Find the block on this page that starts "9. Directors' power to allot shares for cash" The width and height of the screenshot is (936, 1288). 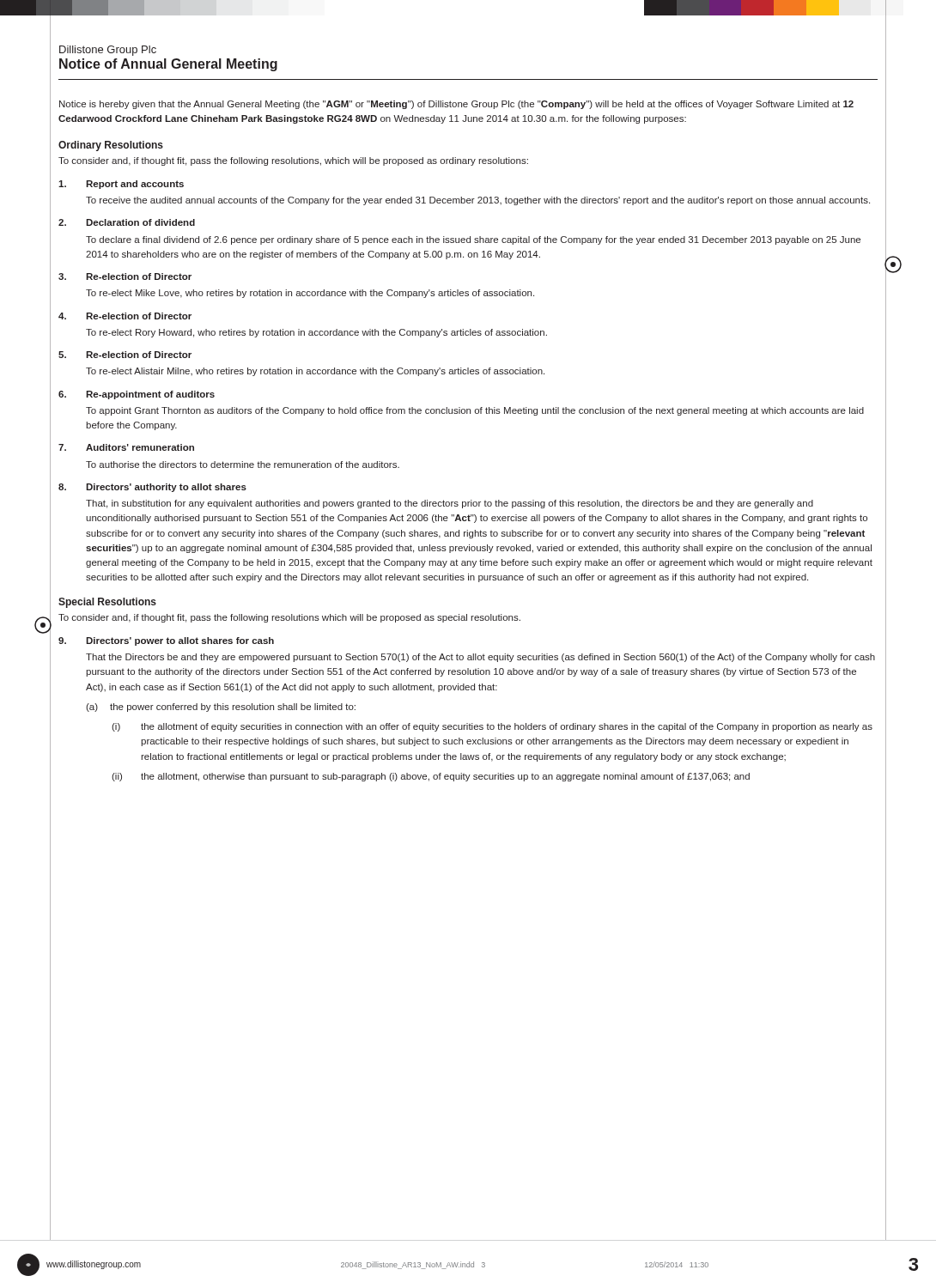(468, 664)
